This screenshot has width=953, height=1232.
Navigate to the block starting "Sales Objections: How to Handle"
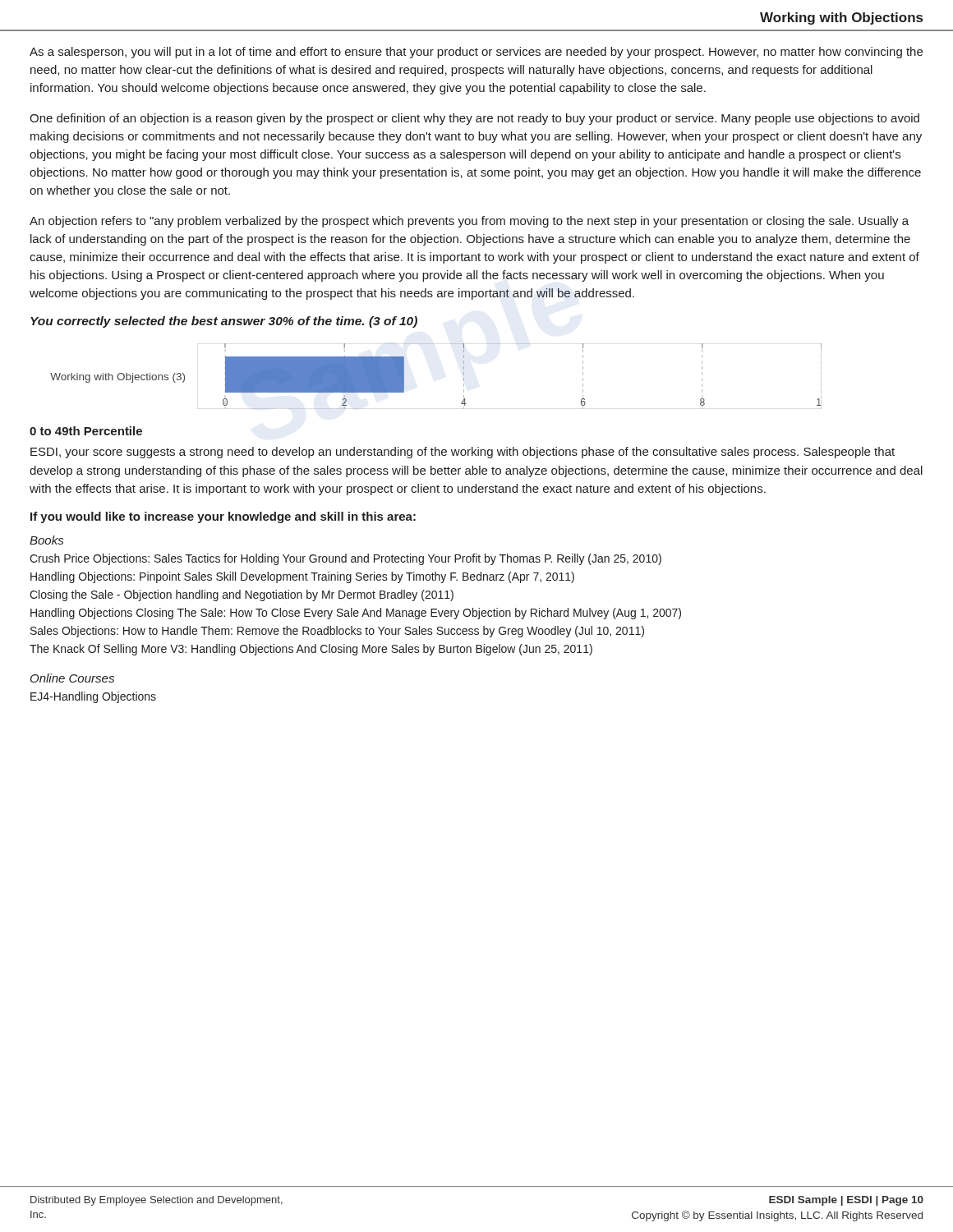coord(337,631)
